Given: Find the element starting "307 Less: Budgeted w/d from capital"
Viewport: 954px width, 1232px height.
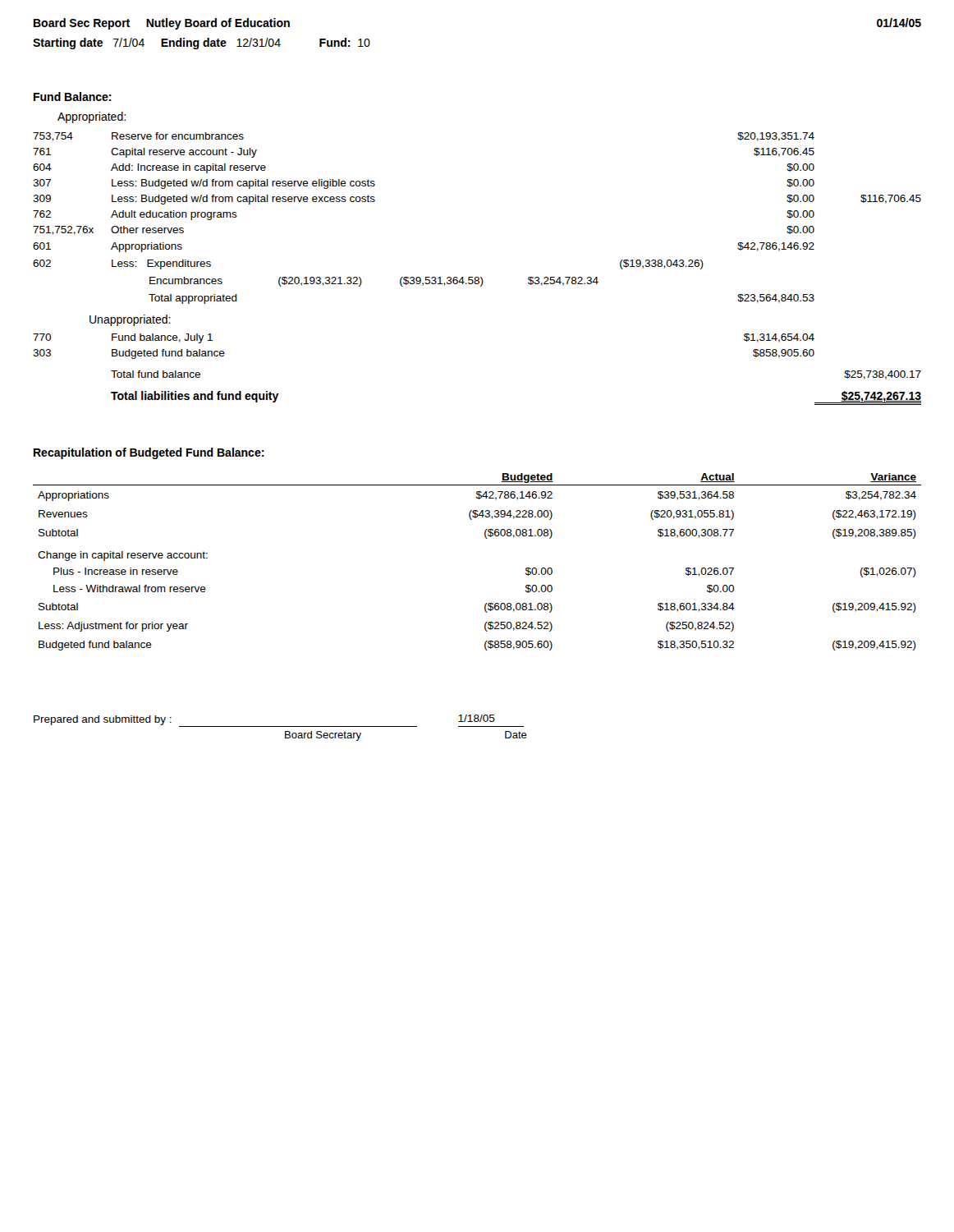Looking at the screenshot, I should [x=45, y=184].
